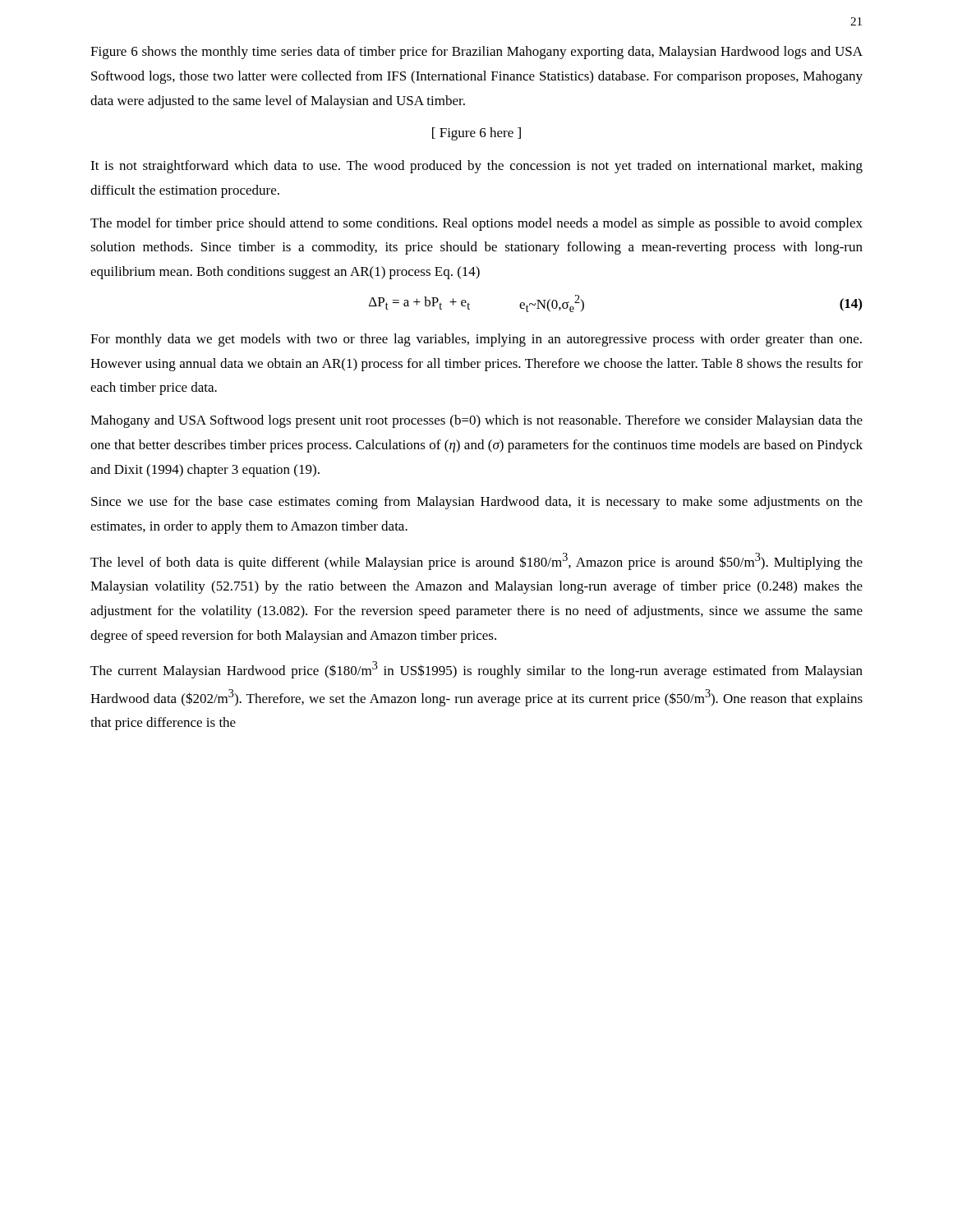Click on the text block that reads "It is not straightforward which data"
The width and height of the screenshot is (953, 1232).
coord(476,178)
